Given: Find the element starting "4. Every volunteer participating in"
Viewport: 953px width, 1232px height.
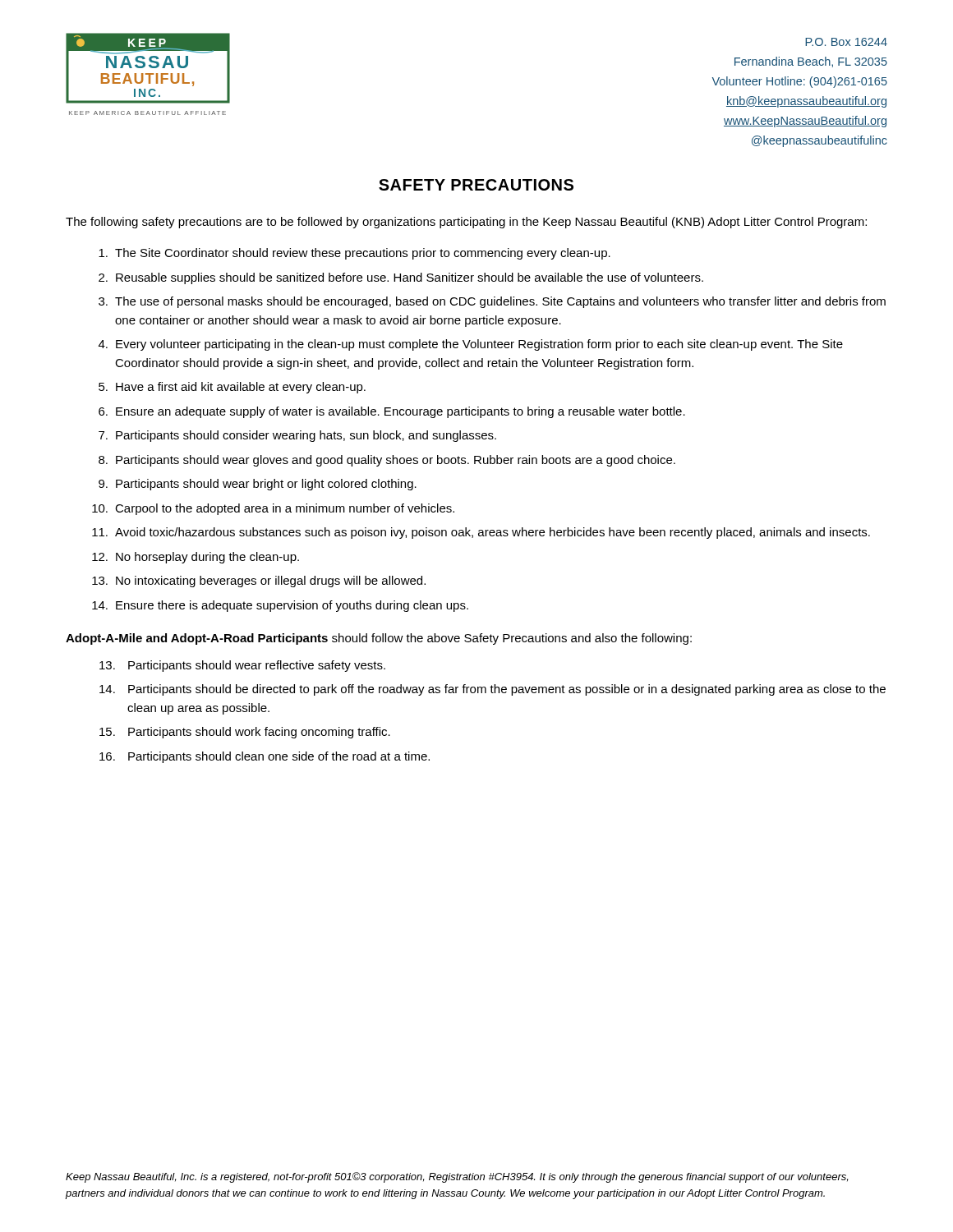Looking at the screenshot, I should coord(476,354).
